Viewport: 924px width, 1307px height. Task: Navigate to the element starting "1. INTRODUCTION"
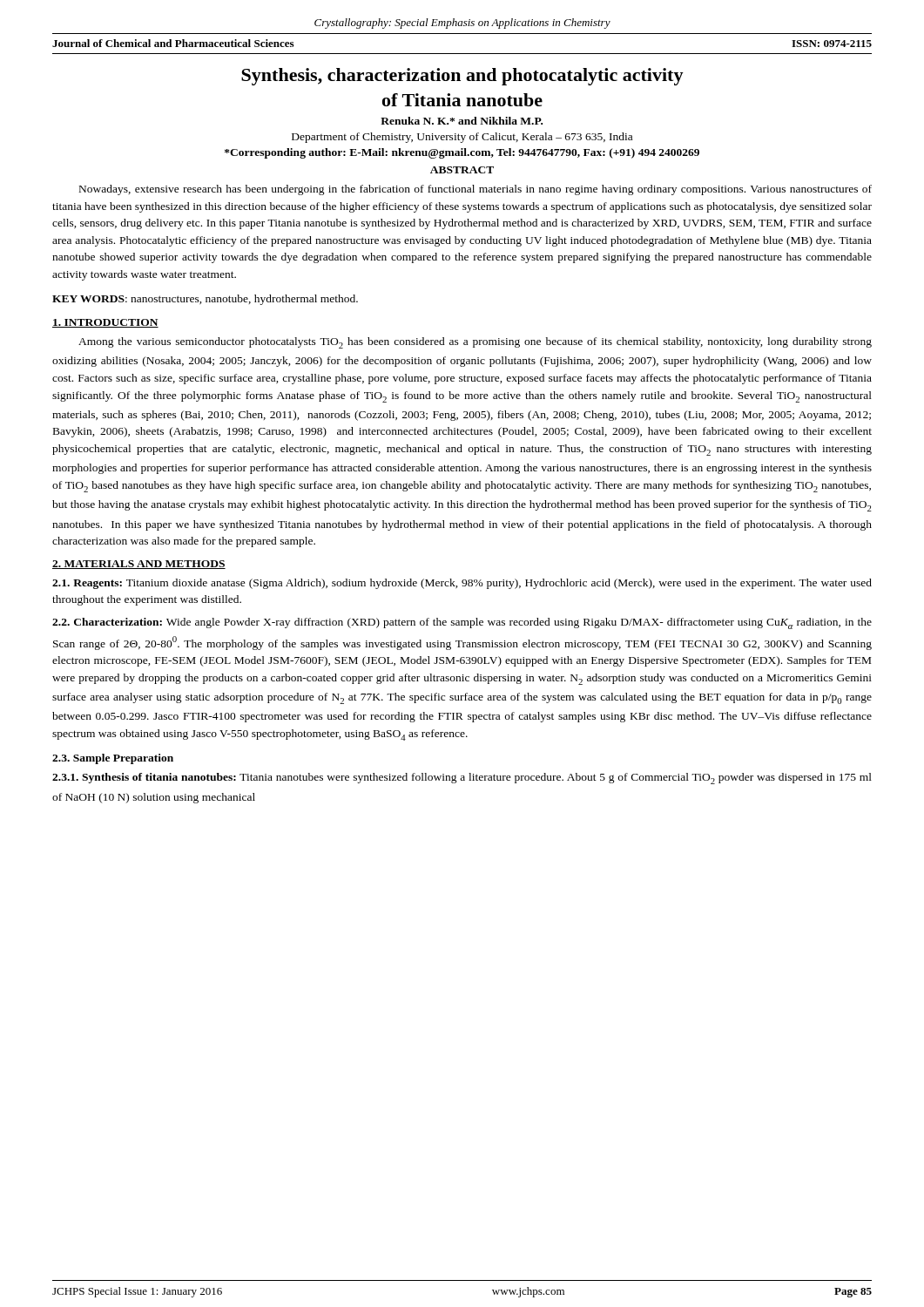click(x=105, y=322)
